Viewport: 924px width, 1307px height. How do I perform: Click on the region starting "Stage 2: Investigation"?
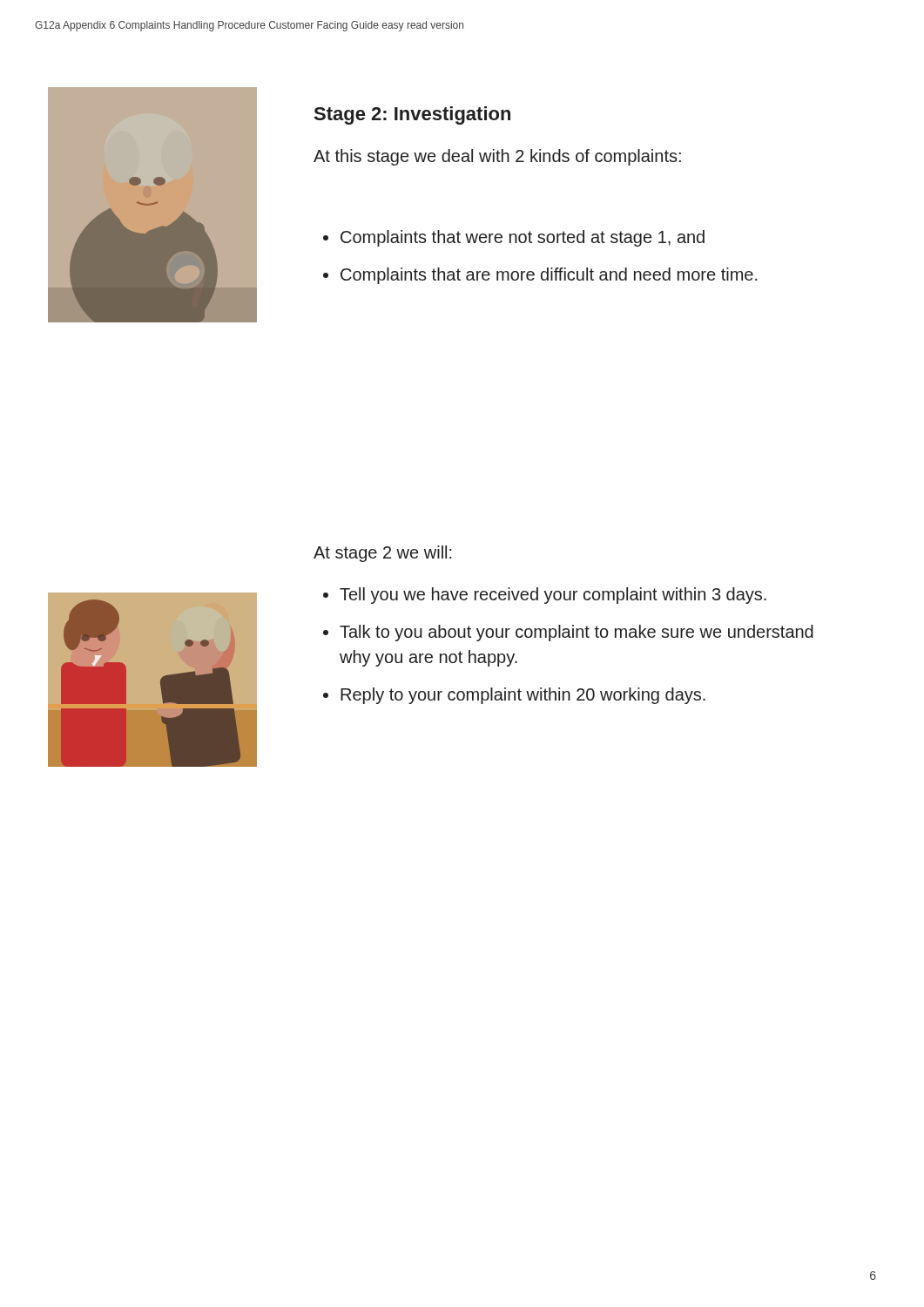[x=413, y=114]
